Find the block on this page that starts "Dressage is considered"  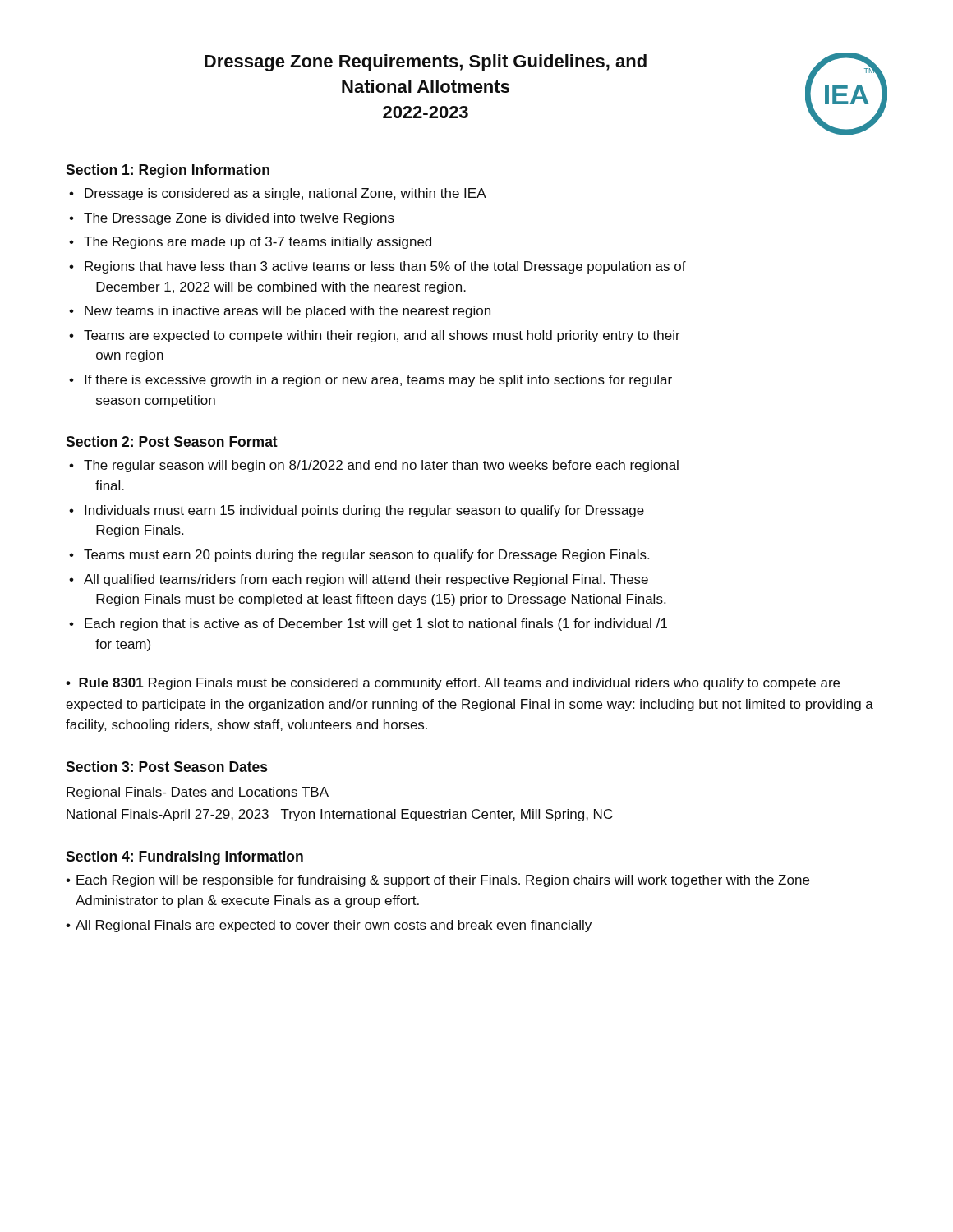pos(285,193)
